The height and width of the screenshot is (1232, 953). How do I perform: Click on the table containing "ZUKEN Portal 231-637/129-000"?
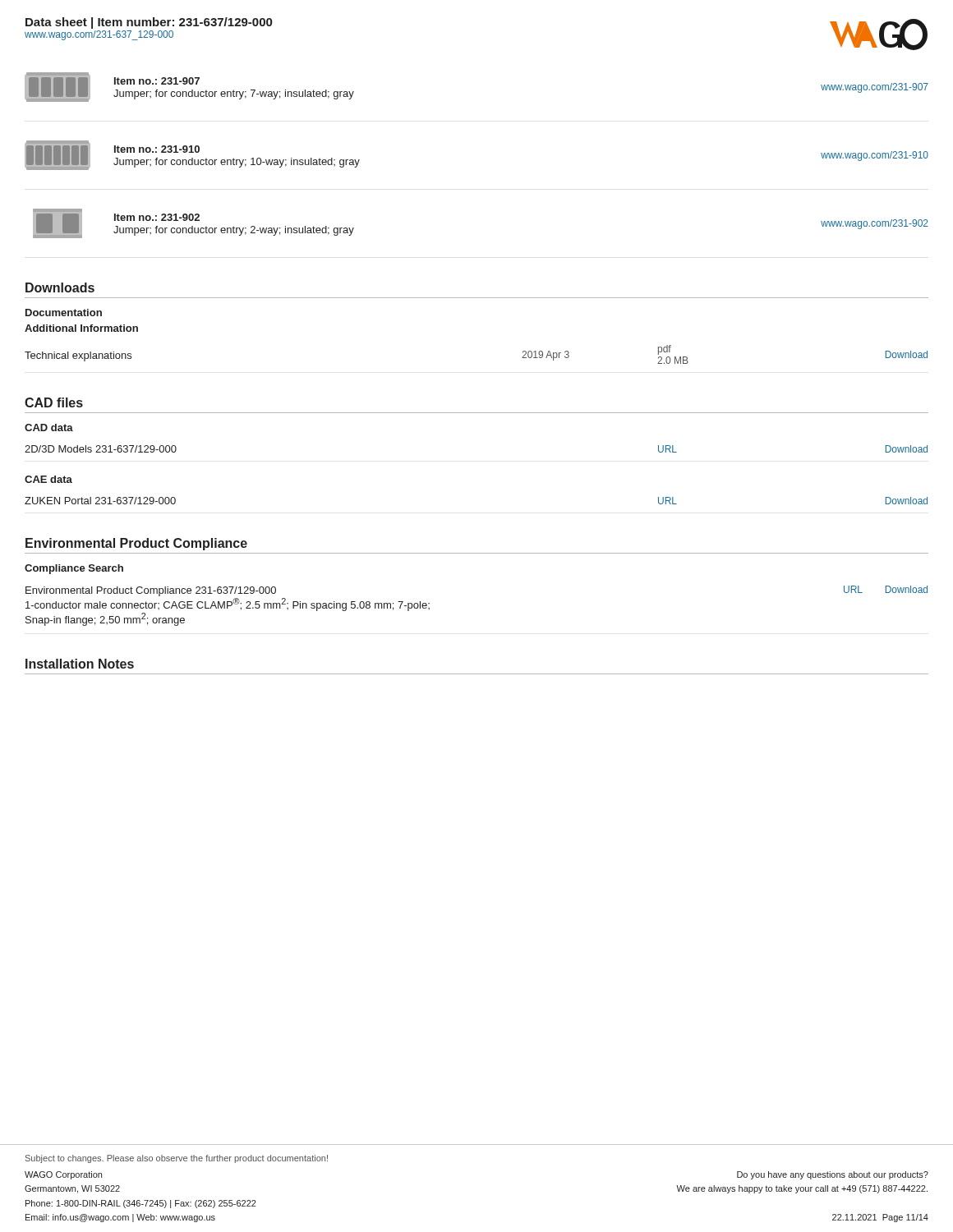coord(476,501)
